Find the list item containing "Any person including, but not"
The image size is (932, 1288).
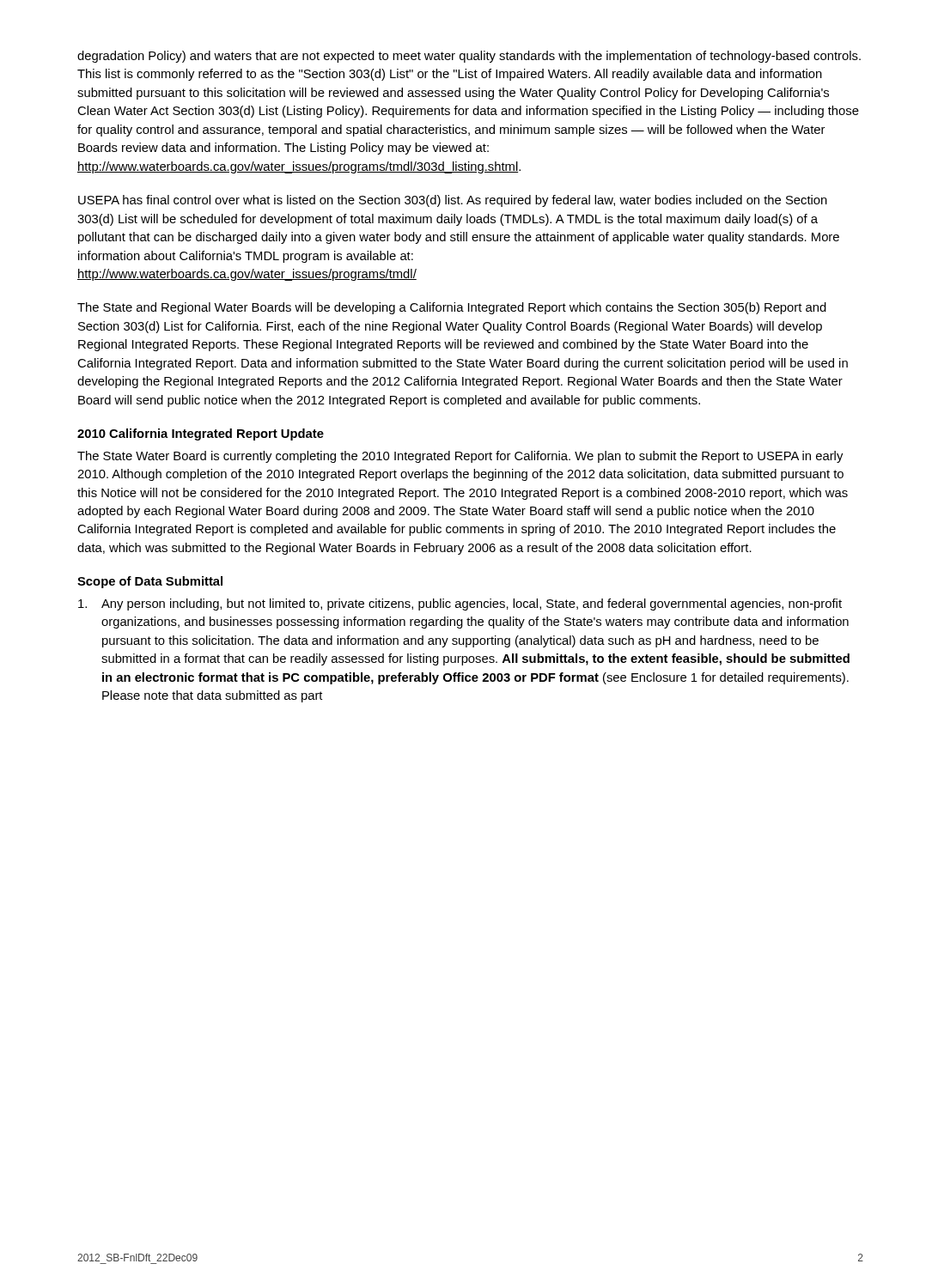470,650
